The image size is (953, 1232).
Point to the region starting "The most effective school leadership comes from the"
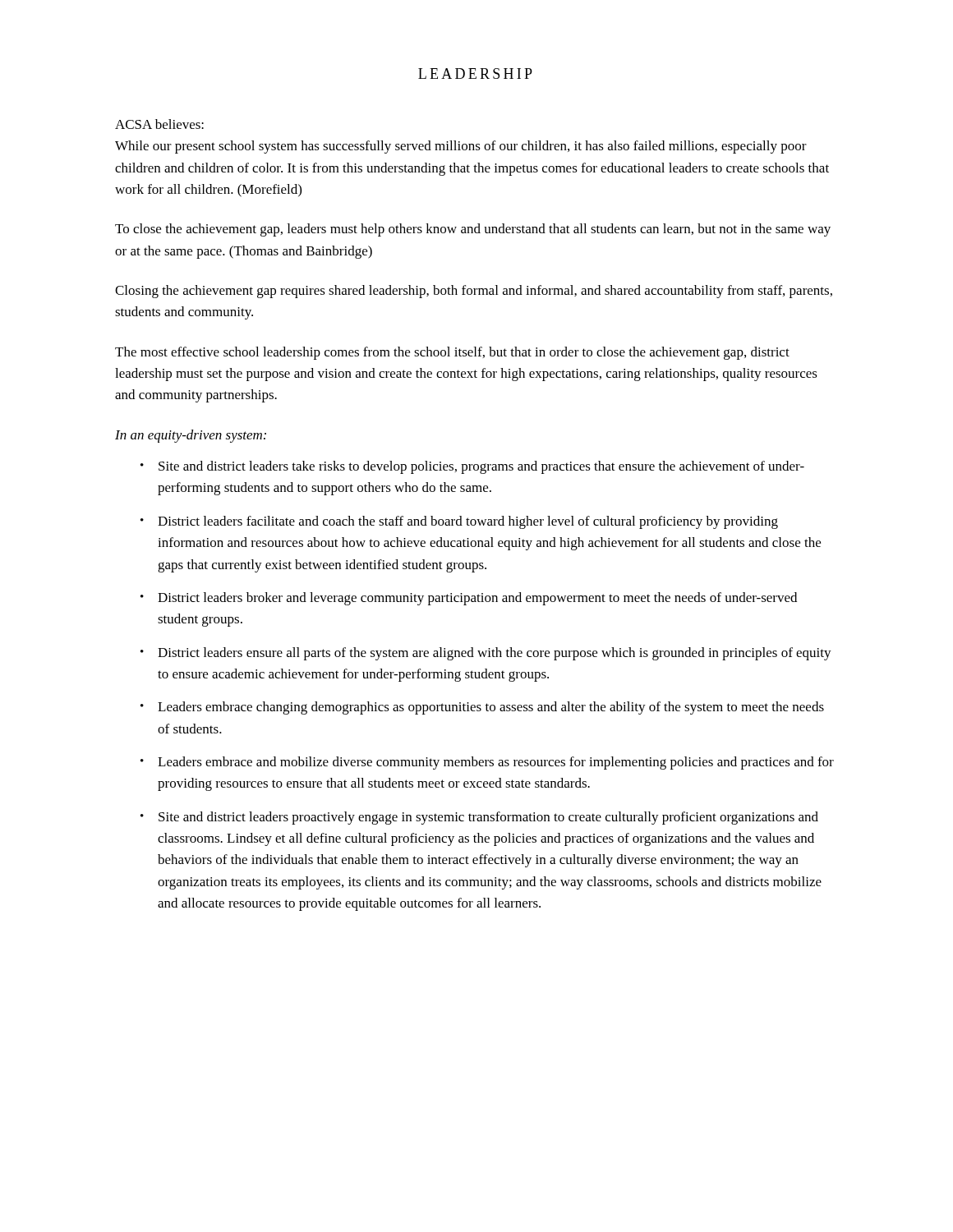466,373
